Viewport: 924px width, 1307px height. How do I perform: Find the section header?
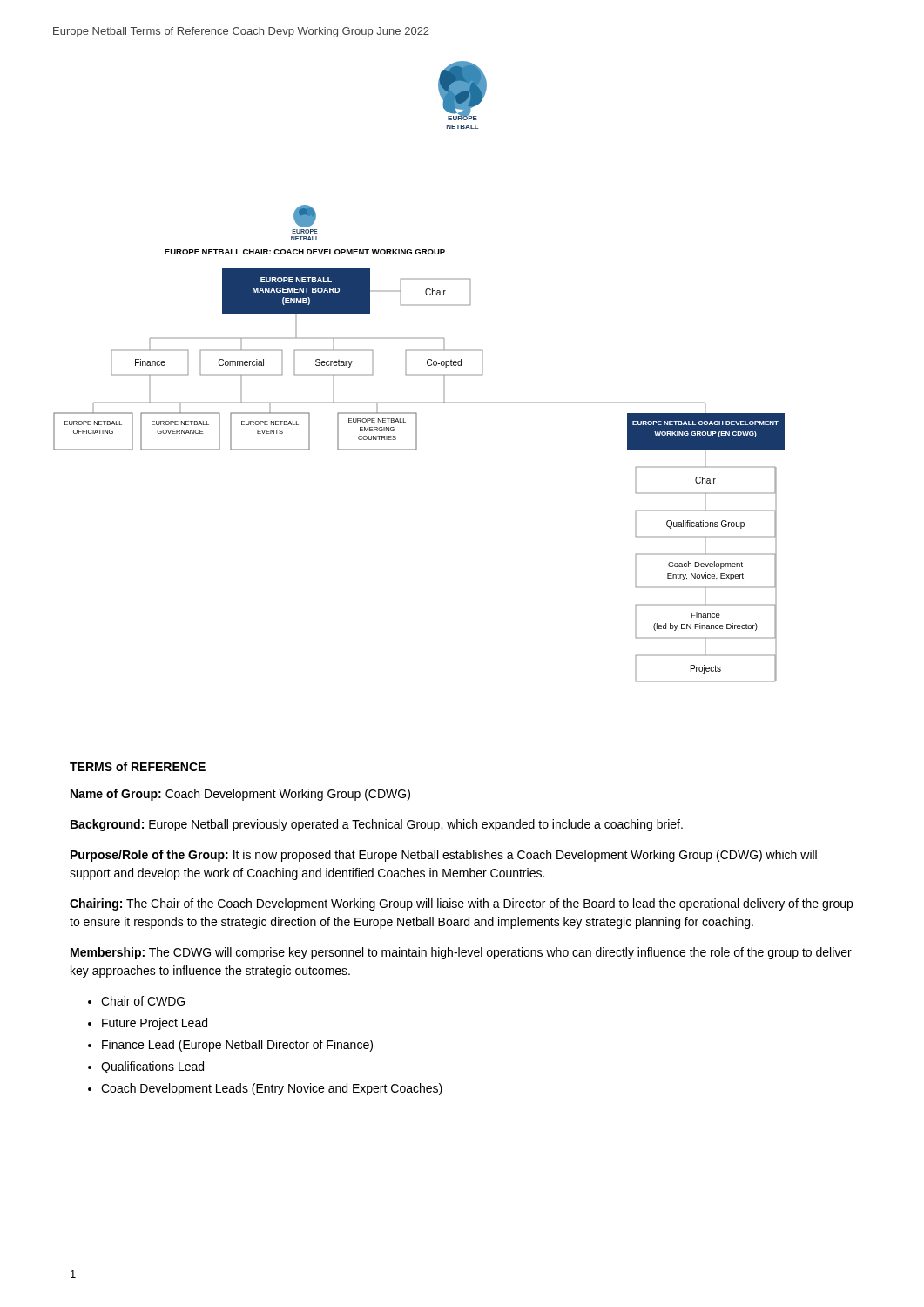(x=462, y=928)
